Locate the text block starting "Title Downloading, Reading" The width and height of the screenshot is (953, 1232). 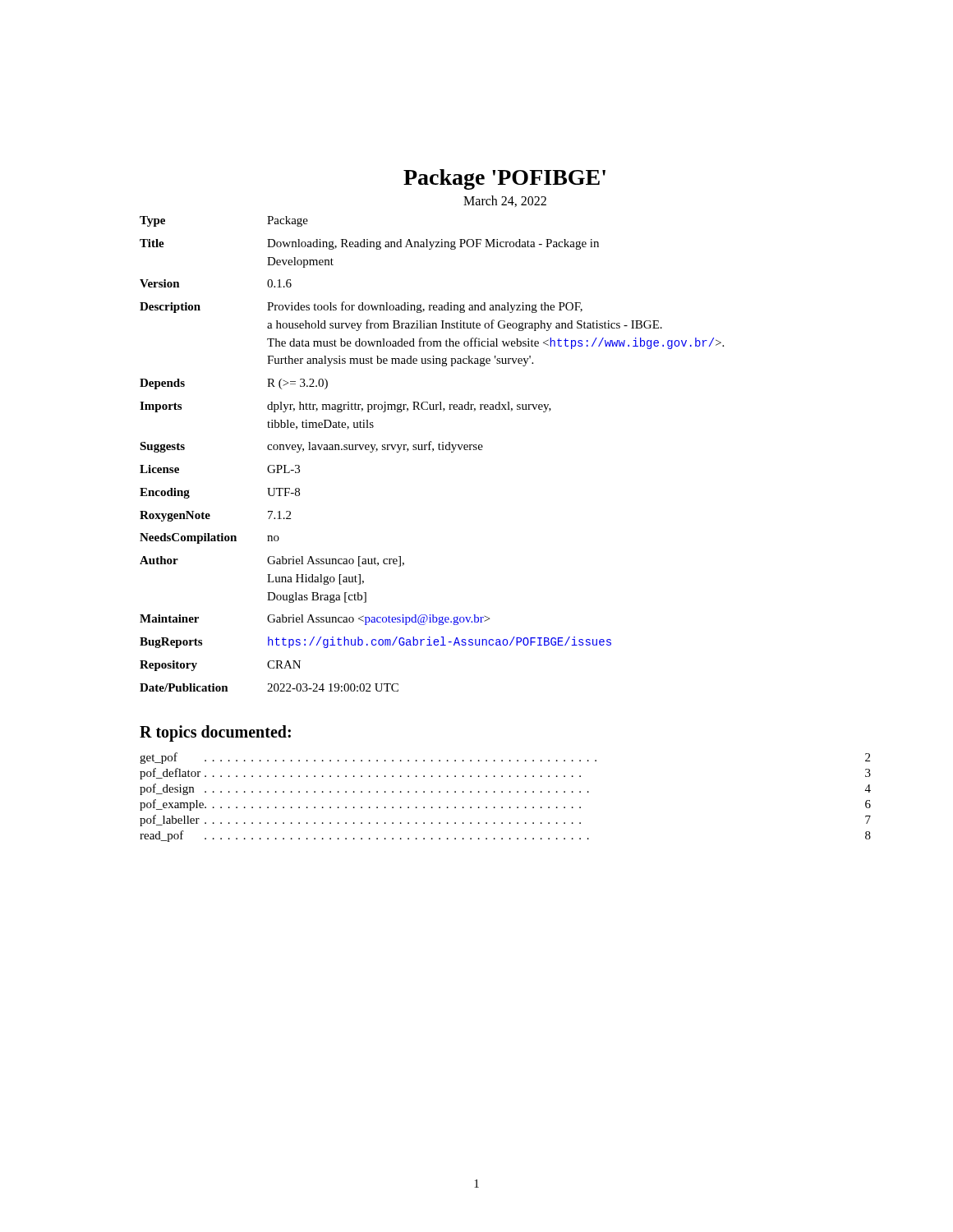pos(505,253)
